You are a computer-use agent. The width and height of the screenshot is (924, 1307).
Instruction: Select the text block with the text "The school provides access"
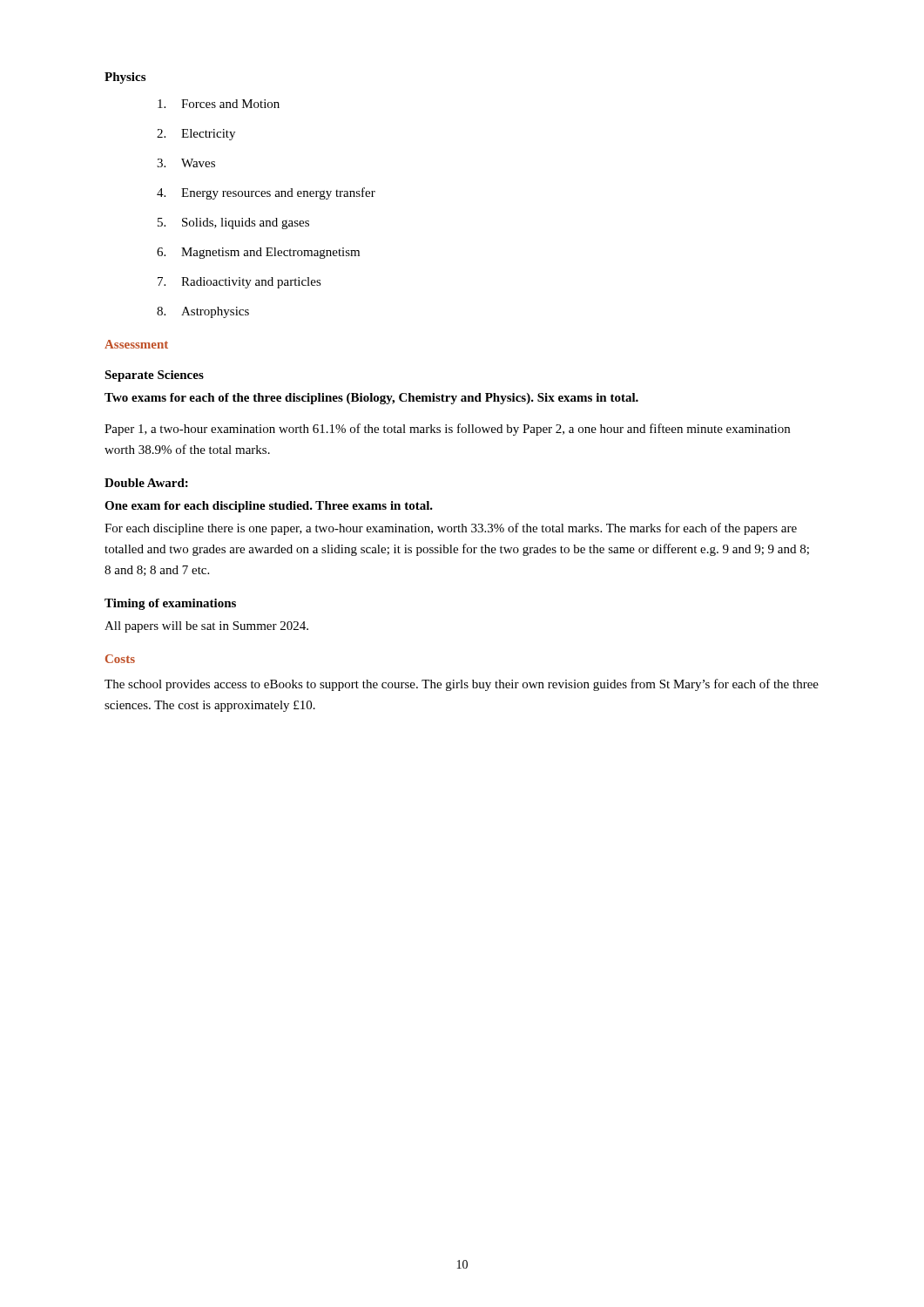462,694
